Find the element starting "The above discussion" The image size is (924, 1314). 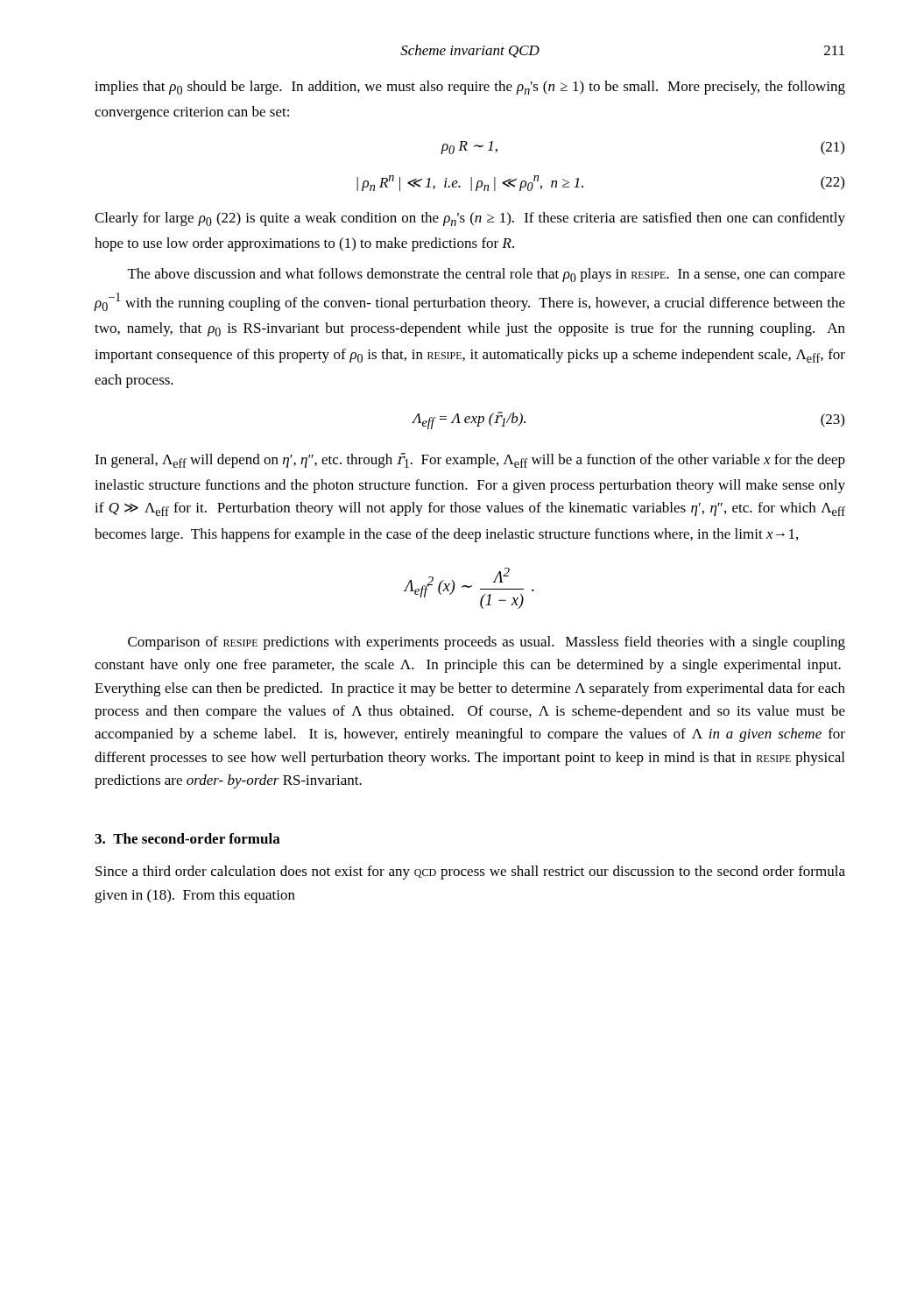(470, 327)
